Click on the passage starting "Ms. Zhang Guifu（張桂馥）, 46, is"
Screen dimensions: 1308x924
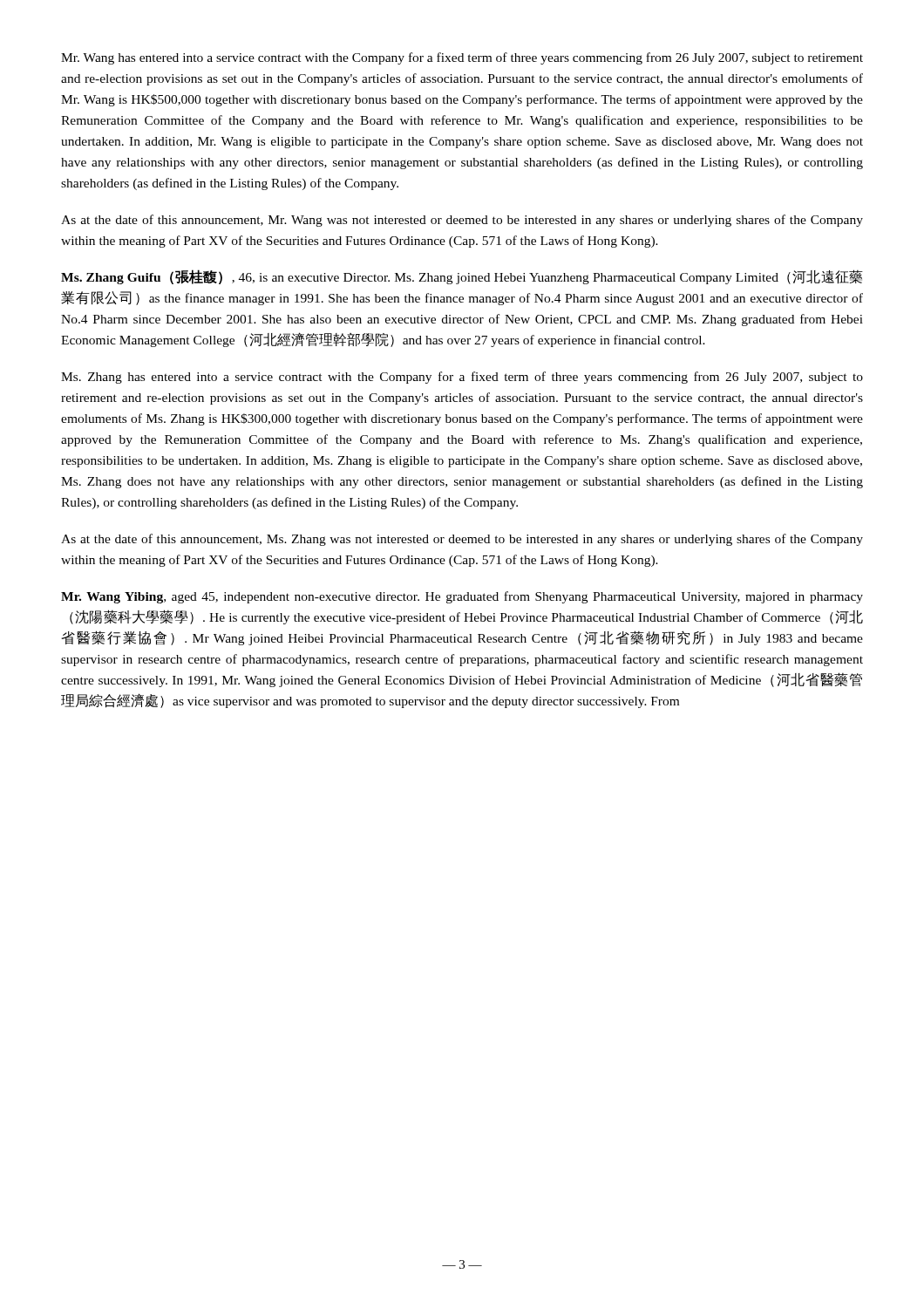coord(462,308)
